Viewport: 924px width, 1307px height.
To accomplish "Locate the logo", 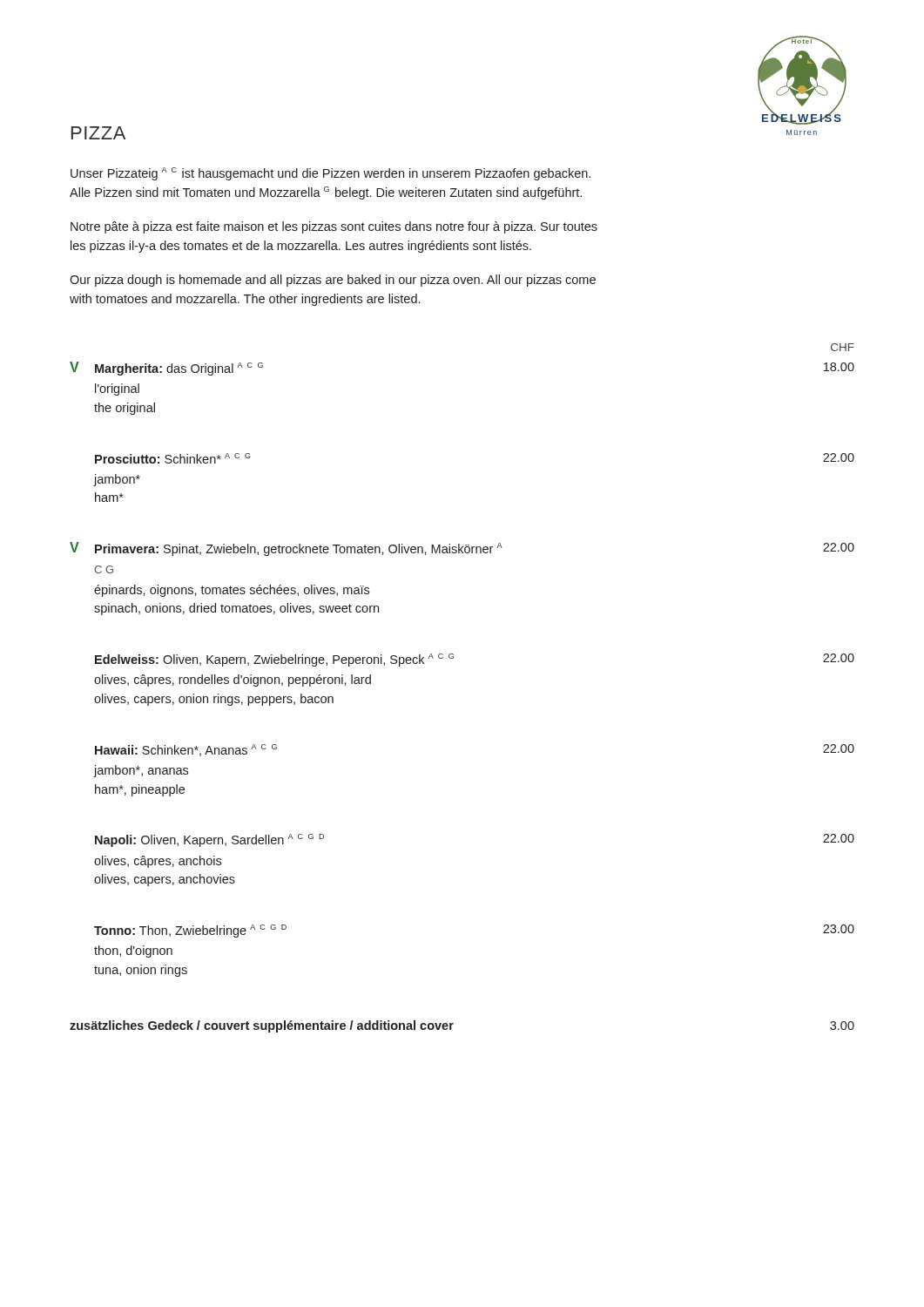I will [x=802, y=89].
